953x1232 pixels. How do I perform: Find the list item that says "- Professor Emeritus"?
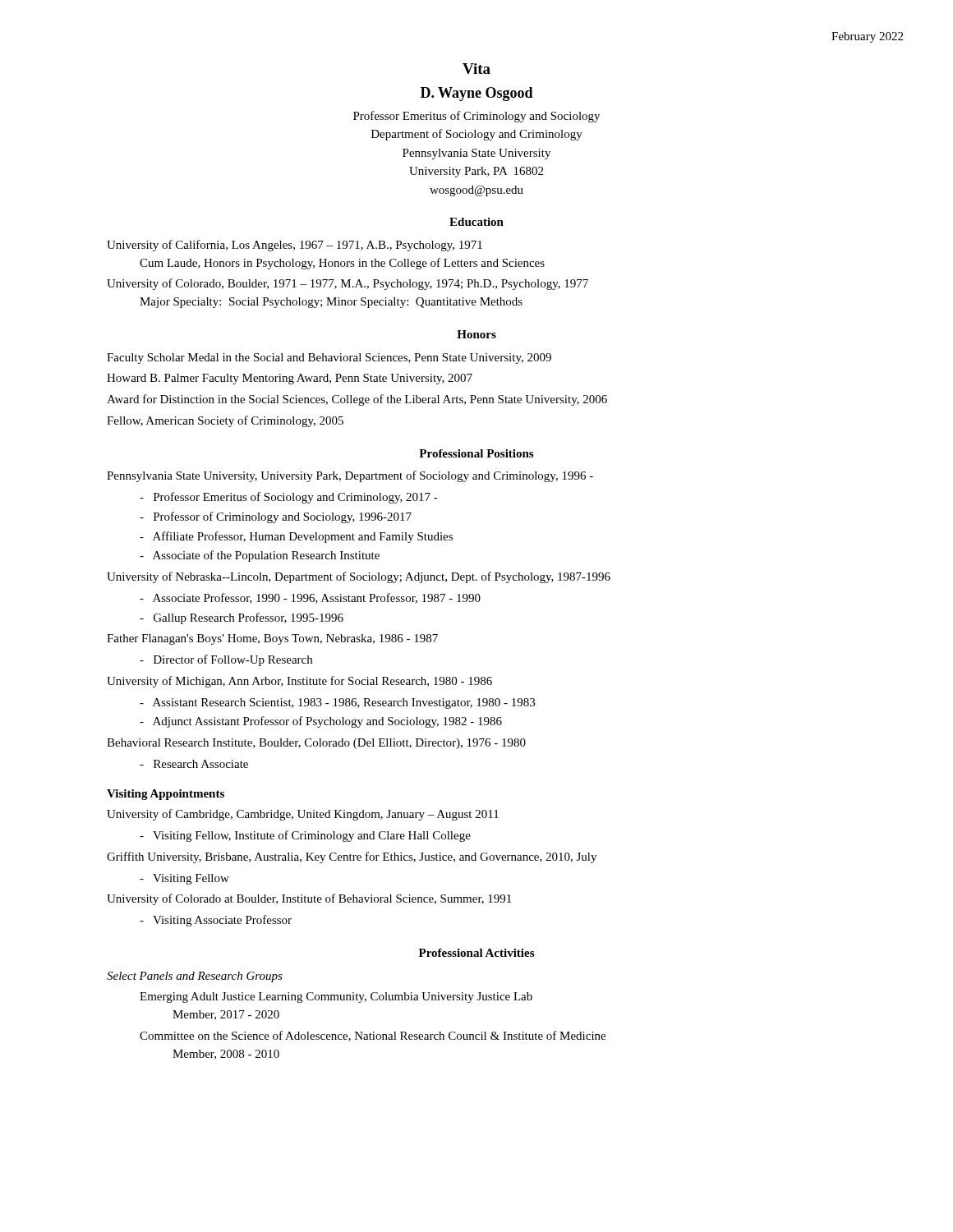click(289, 497)
